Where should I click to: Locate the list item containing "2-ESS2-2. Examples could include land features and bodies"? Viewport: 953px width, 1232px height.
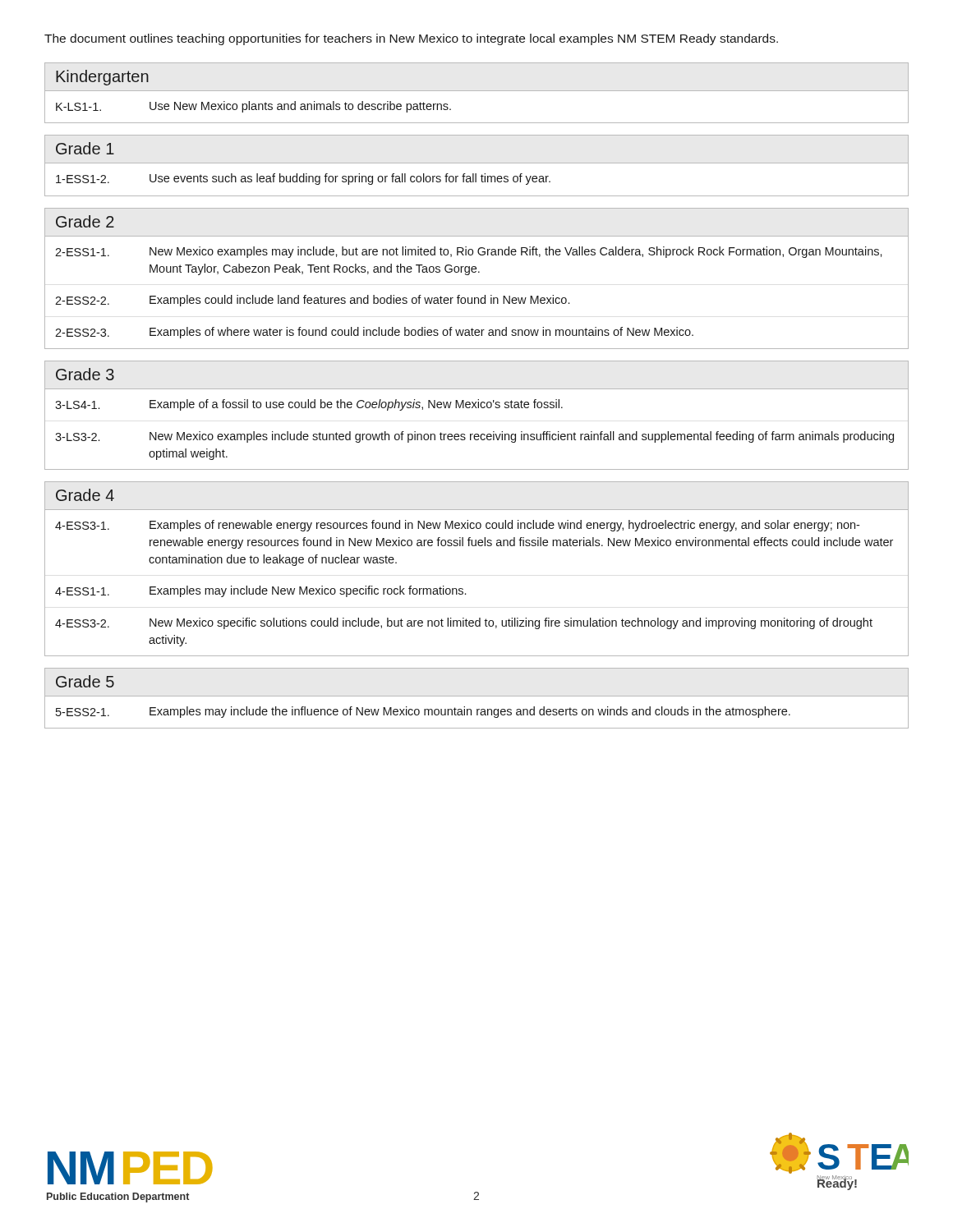(476, 300)
